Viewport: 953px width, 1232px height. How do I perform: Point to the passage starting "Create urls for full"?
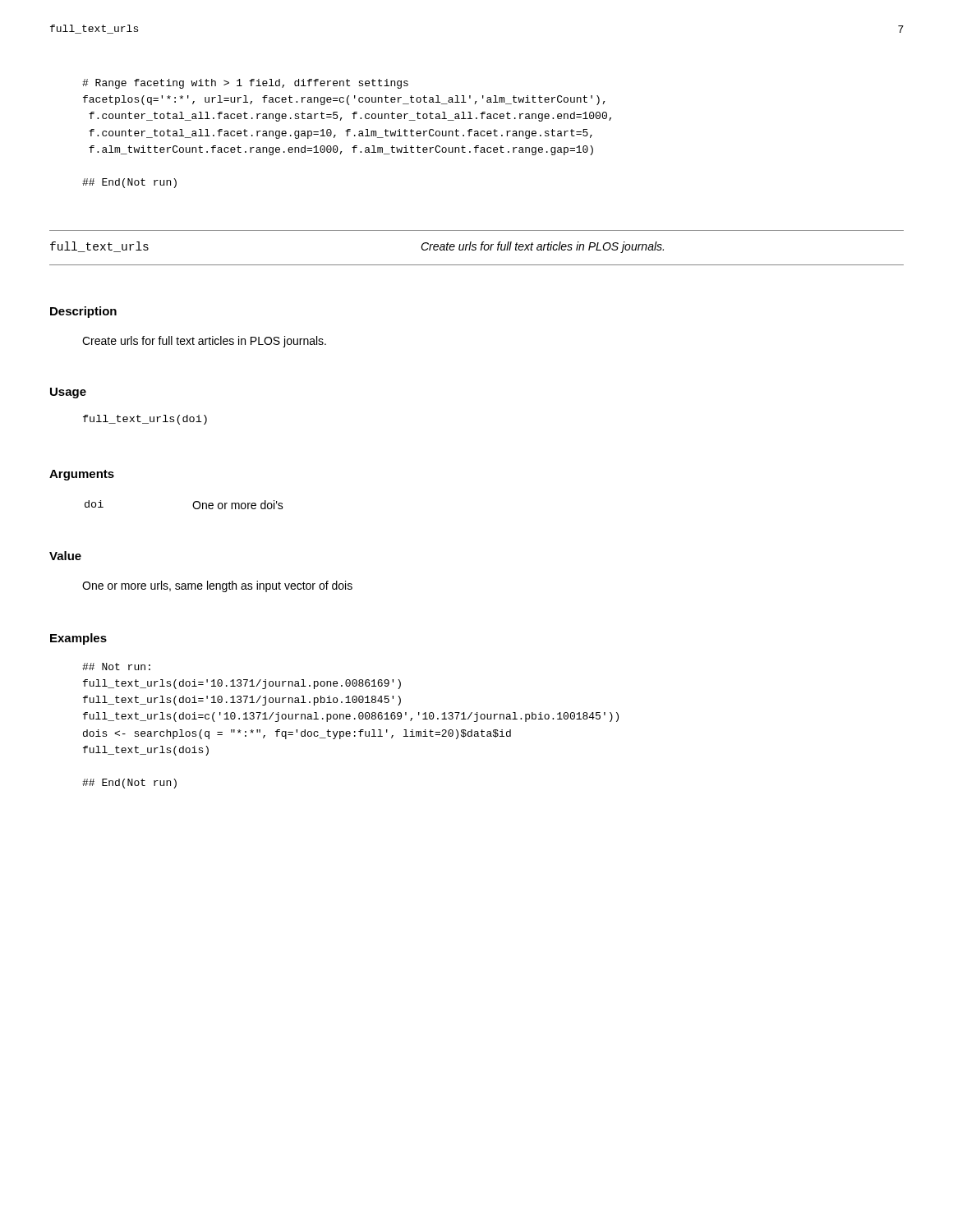(x=205, y=341)
